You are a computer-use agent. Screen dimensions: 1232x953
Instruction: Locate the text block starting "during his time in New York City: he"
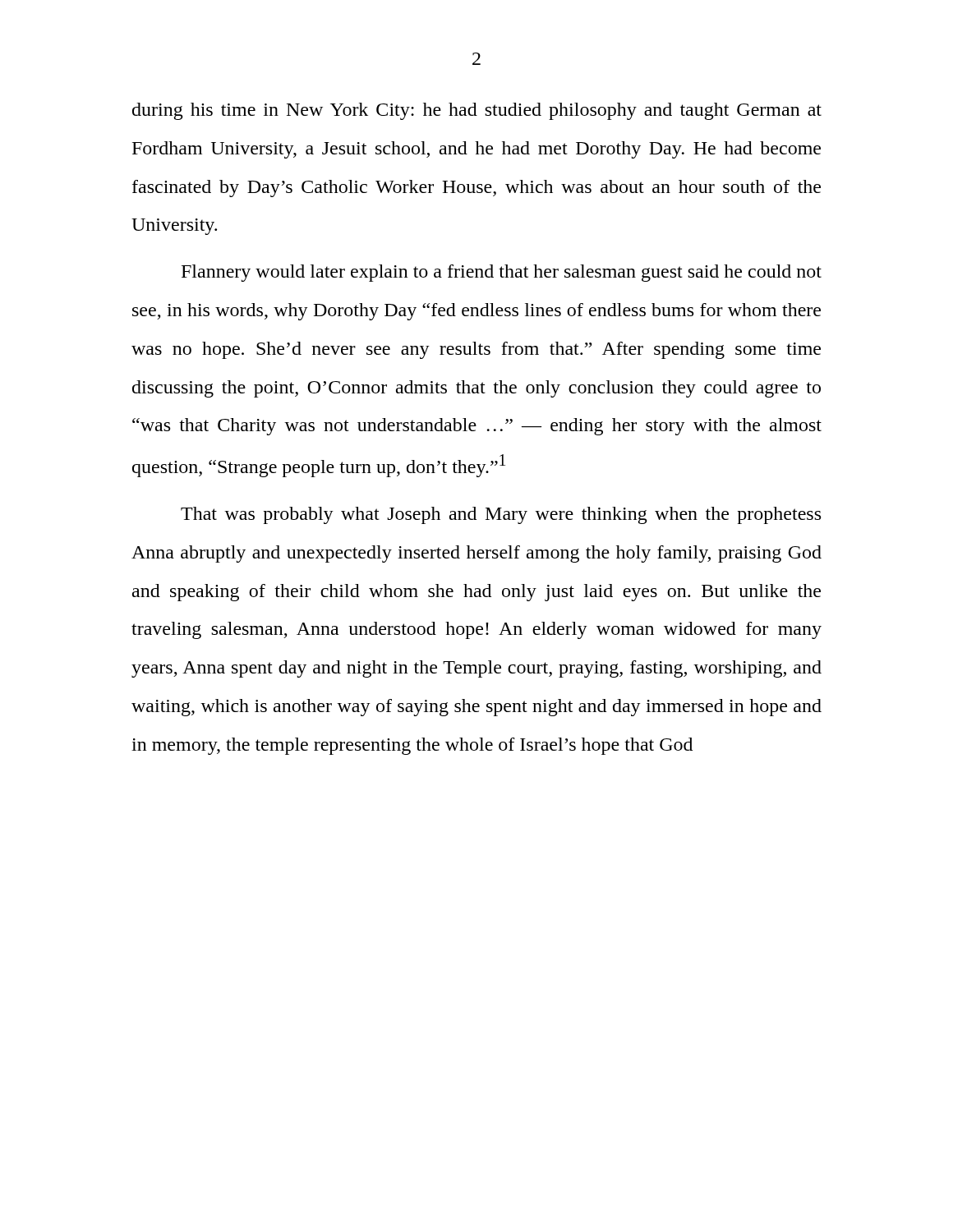point(477,111)
